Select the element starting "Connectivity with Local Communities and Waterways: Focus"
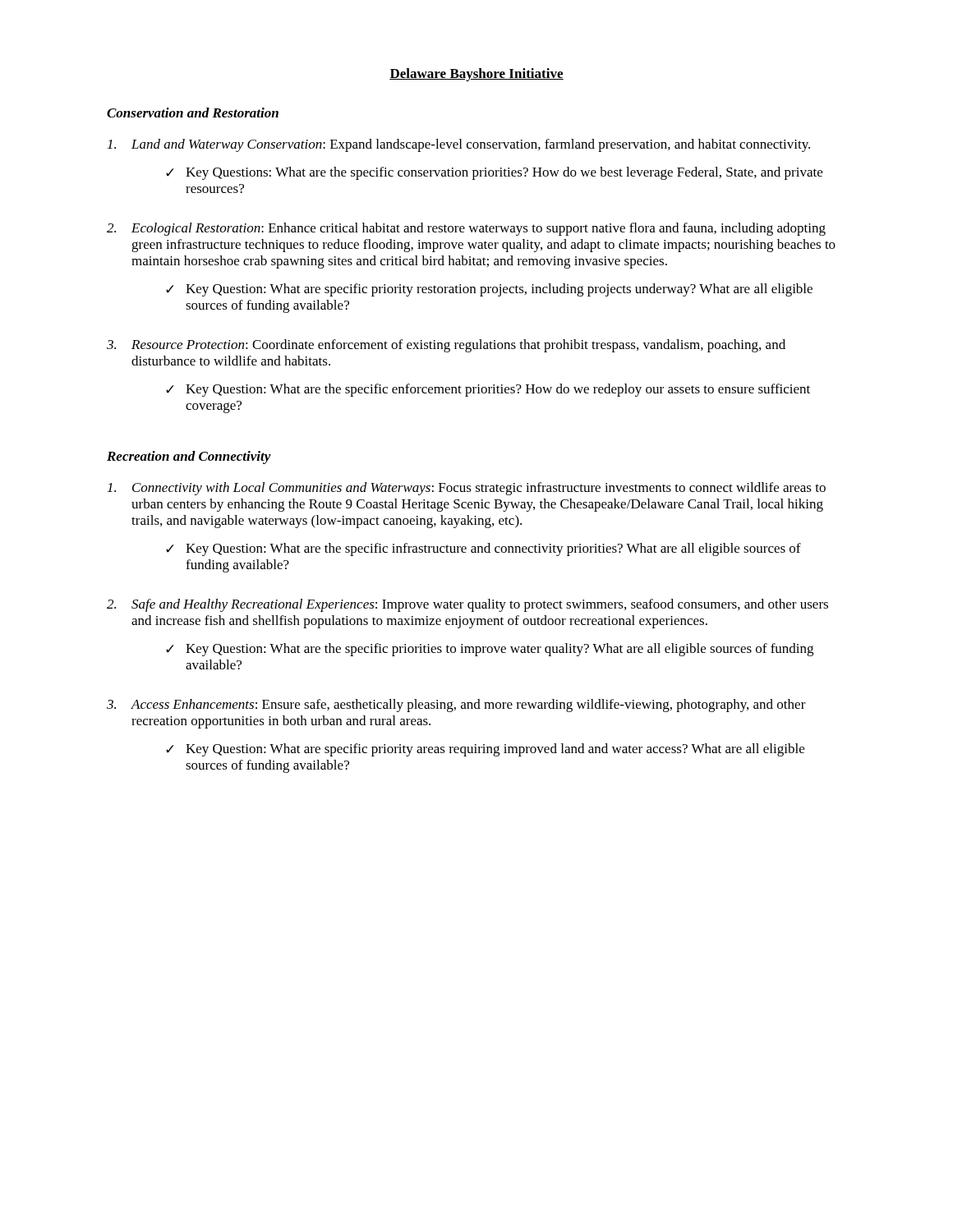The image size is (953, 1232). [476, 531]
